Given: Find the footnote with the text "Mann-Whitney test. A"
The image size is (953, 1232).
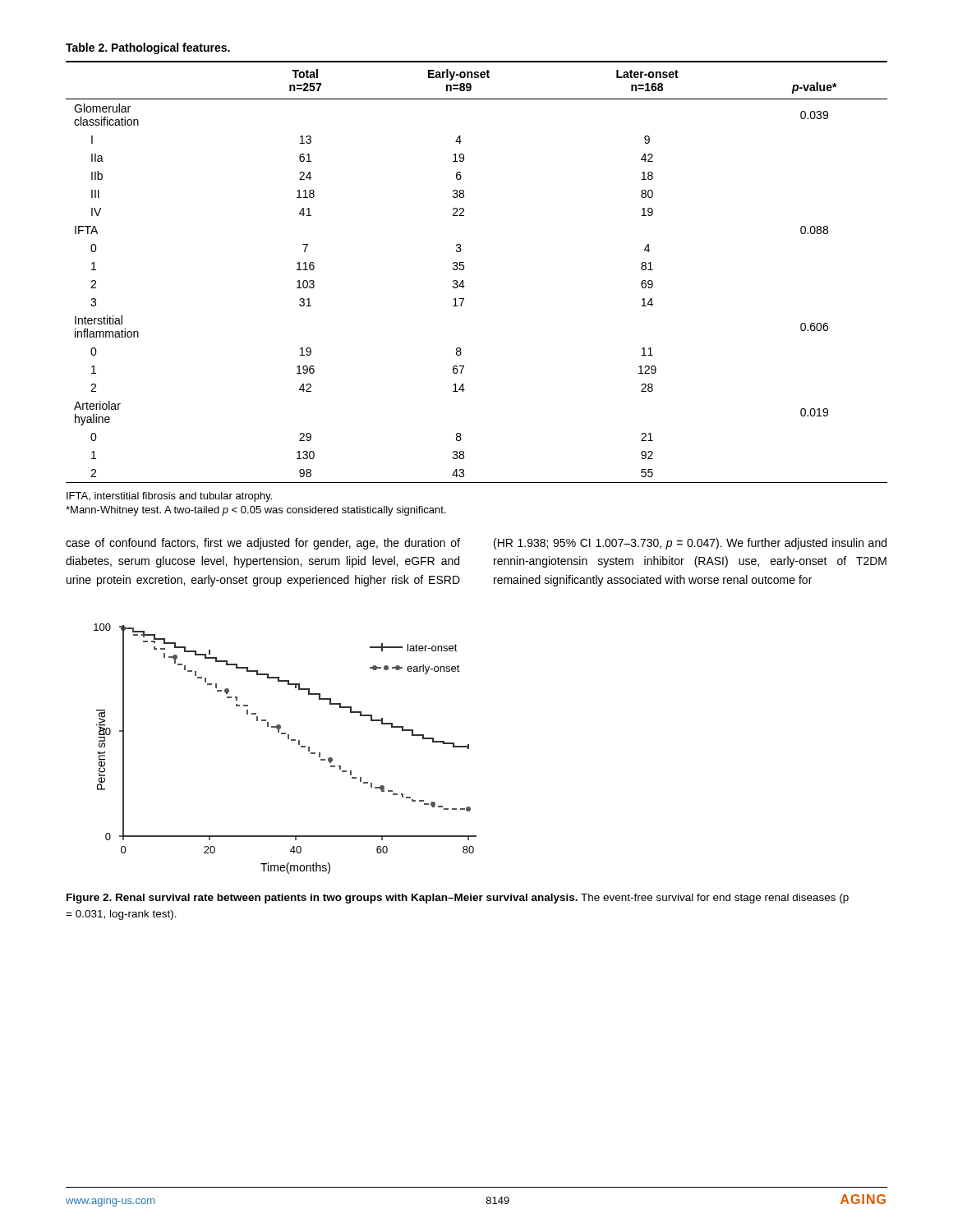Looking at the screenshot, I should tap(256, 510).
